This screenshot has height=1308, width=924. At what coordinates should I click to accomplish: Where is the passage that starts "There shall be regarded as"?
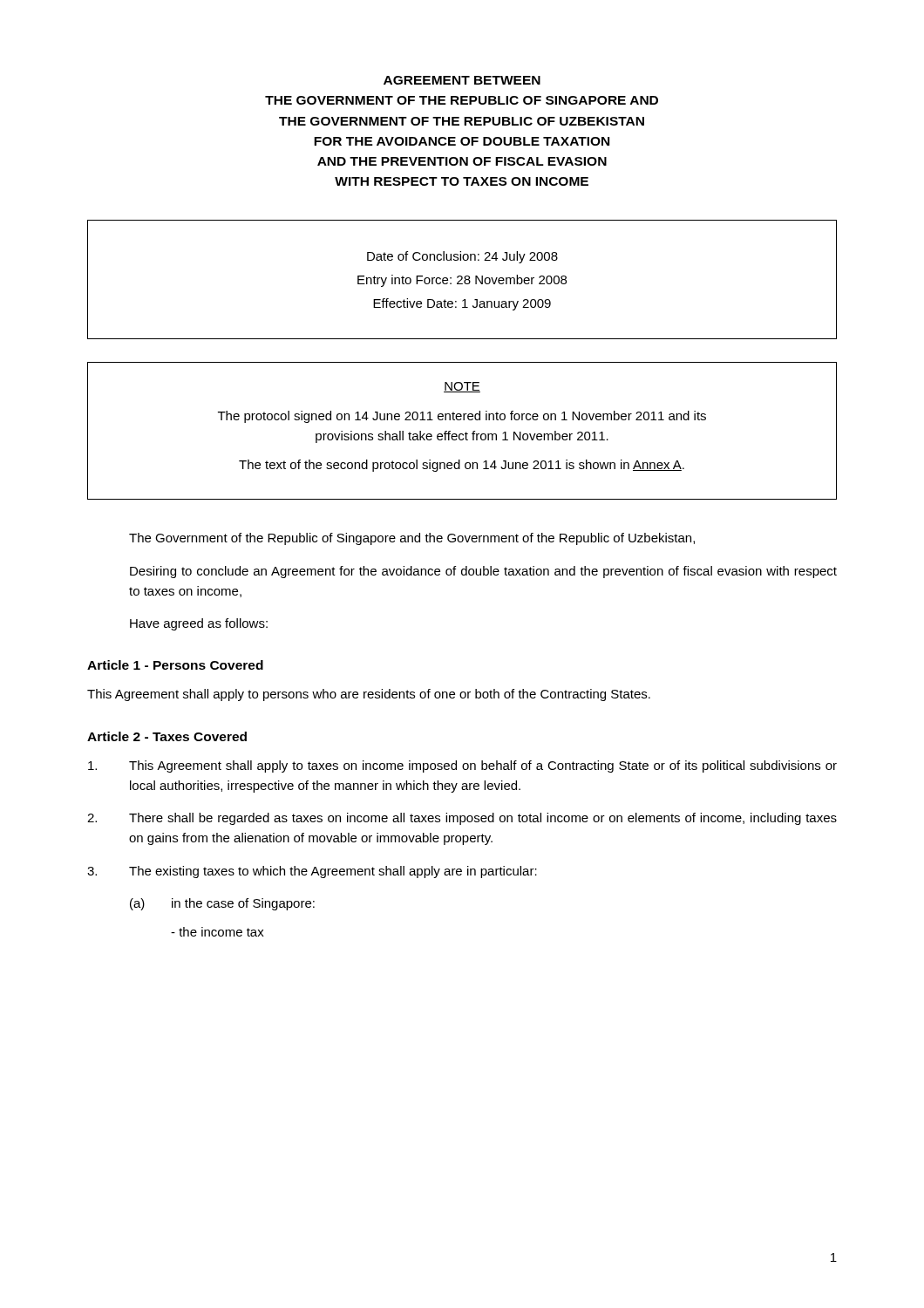[x=462, y=828]
